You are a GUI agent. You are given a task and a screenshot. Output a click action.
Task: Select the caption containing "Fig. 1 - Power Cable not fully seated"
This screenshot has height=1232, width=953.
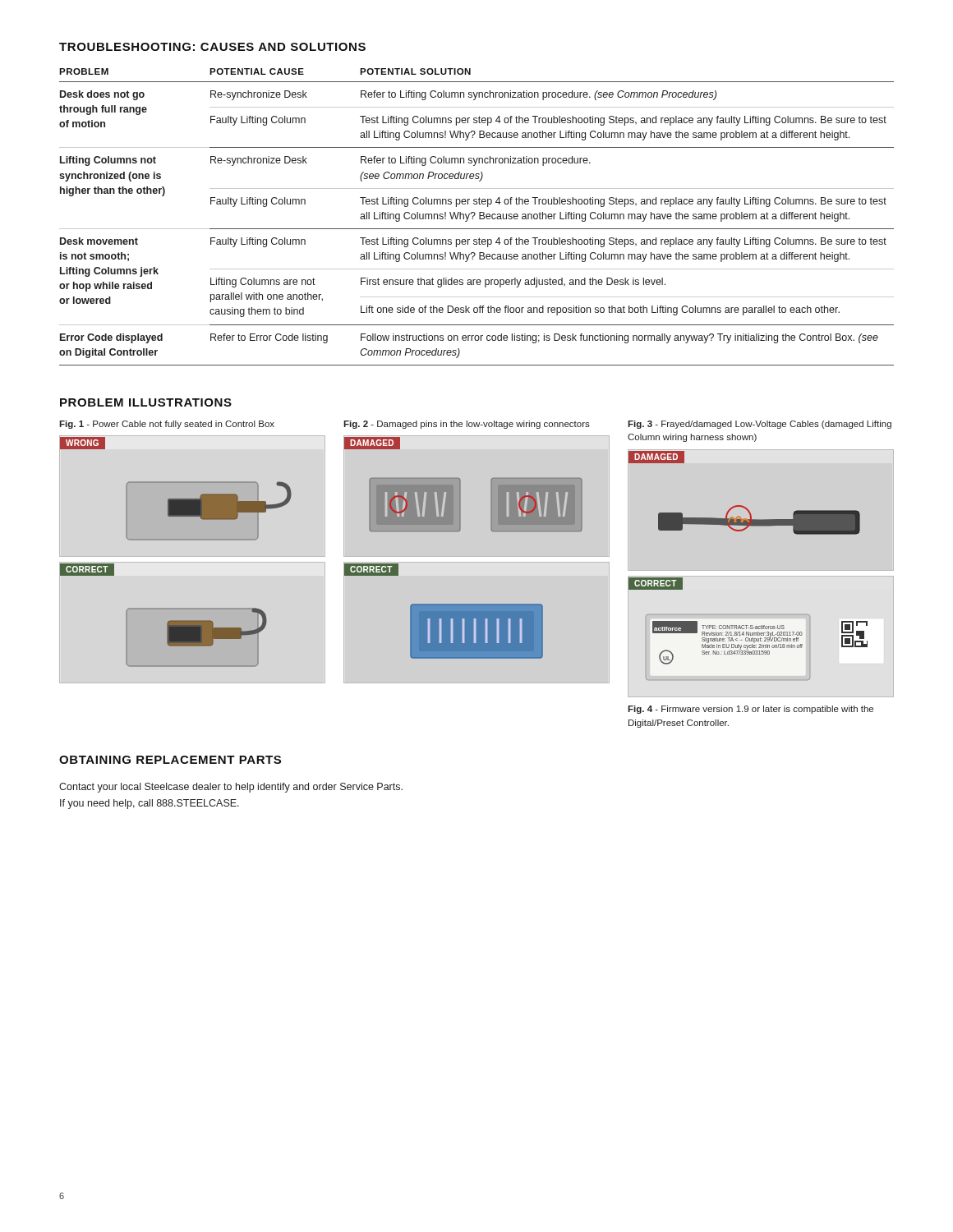tap(167, 424)
